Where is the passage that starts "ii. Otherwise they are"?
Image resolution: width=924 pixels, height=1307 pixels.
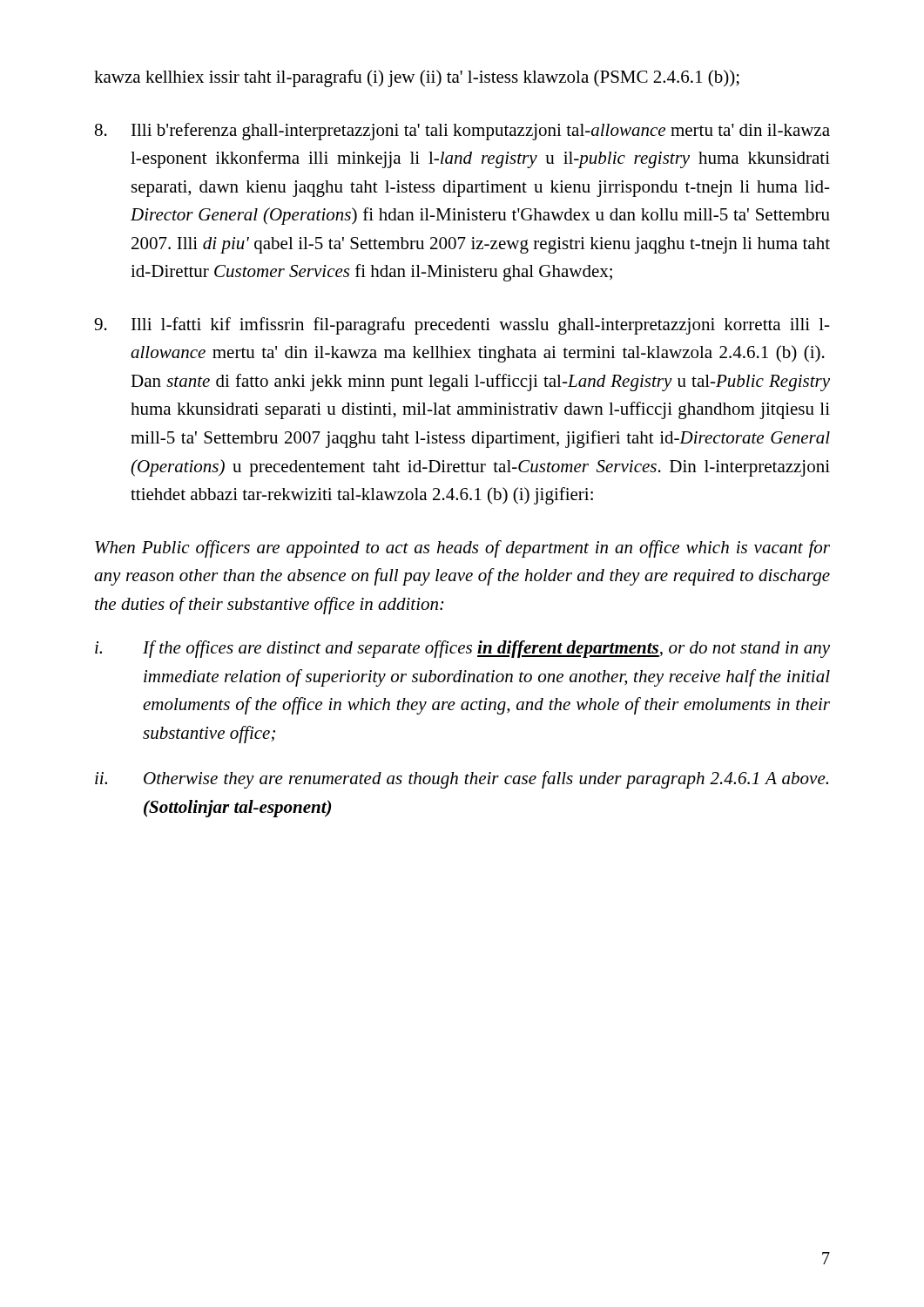tap(462, 793)
